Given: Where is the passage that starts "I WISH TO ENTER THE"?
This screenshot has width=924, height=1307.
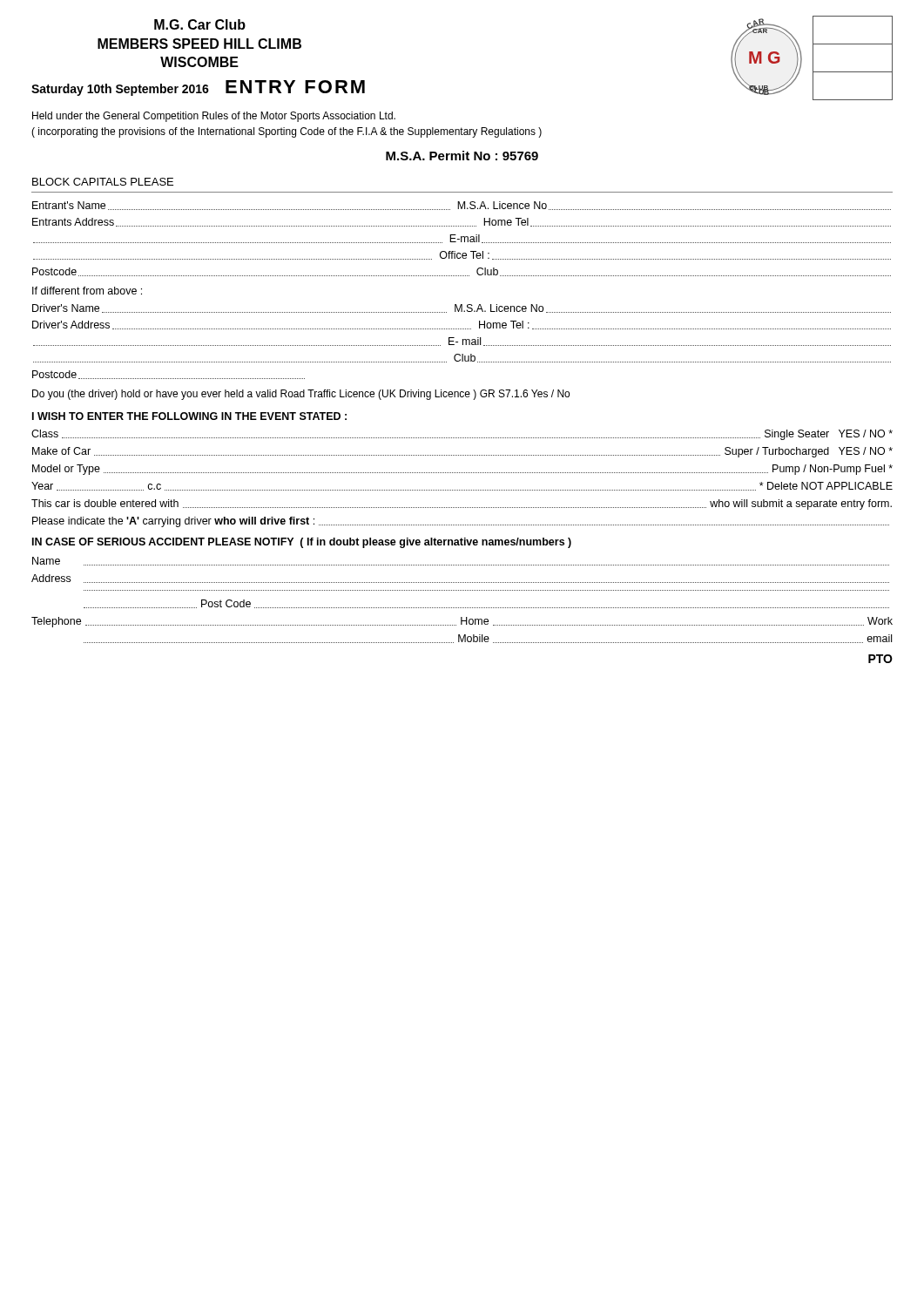Looking at the screenshot, I should (x=190, y=416).
